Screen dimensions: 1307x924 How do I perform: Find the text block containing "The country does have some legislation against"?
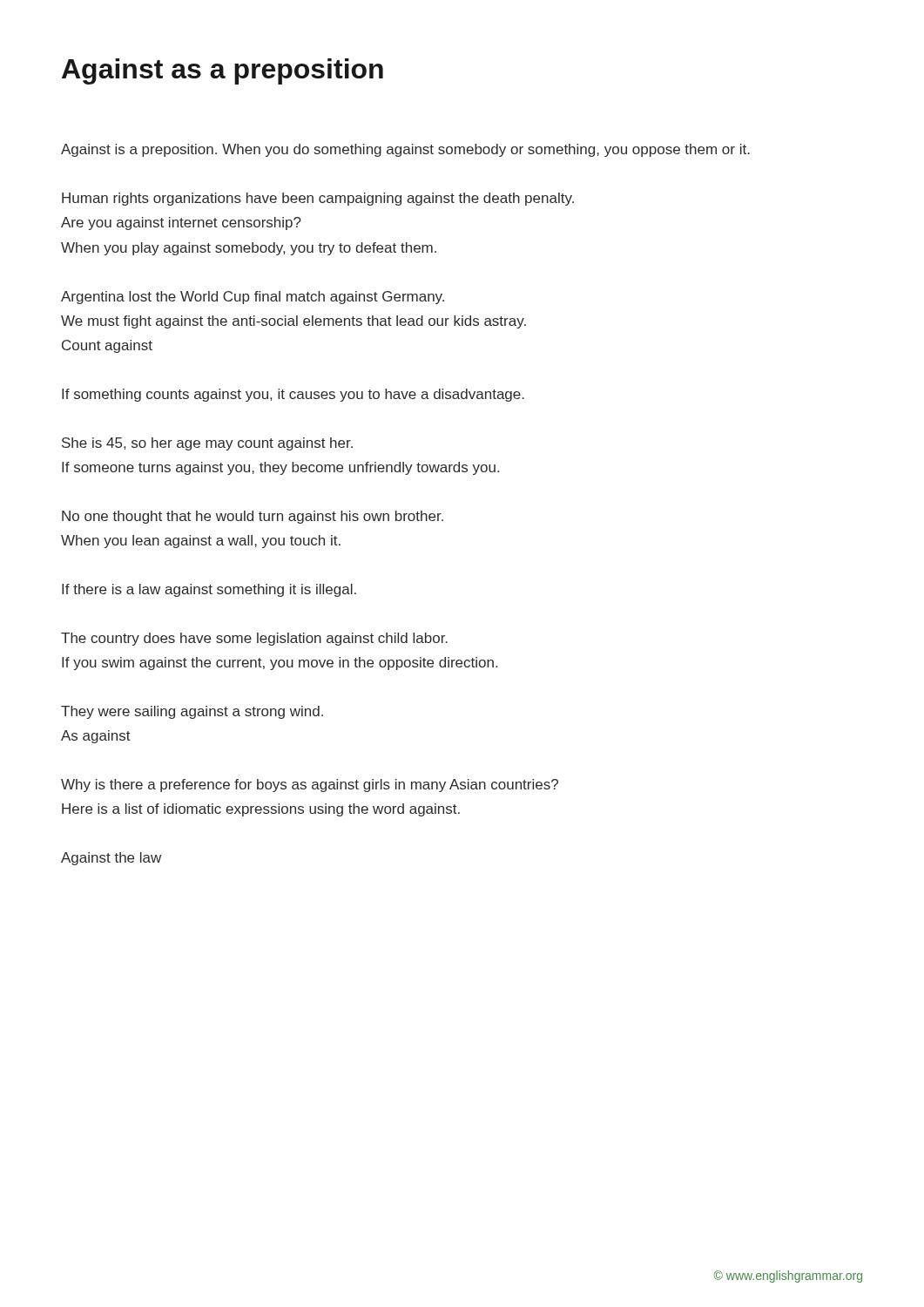click(x=280, y=650)
